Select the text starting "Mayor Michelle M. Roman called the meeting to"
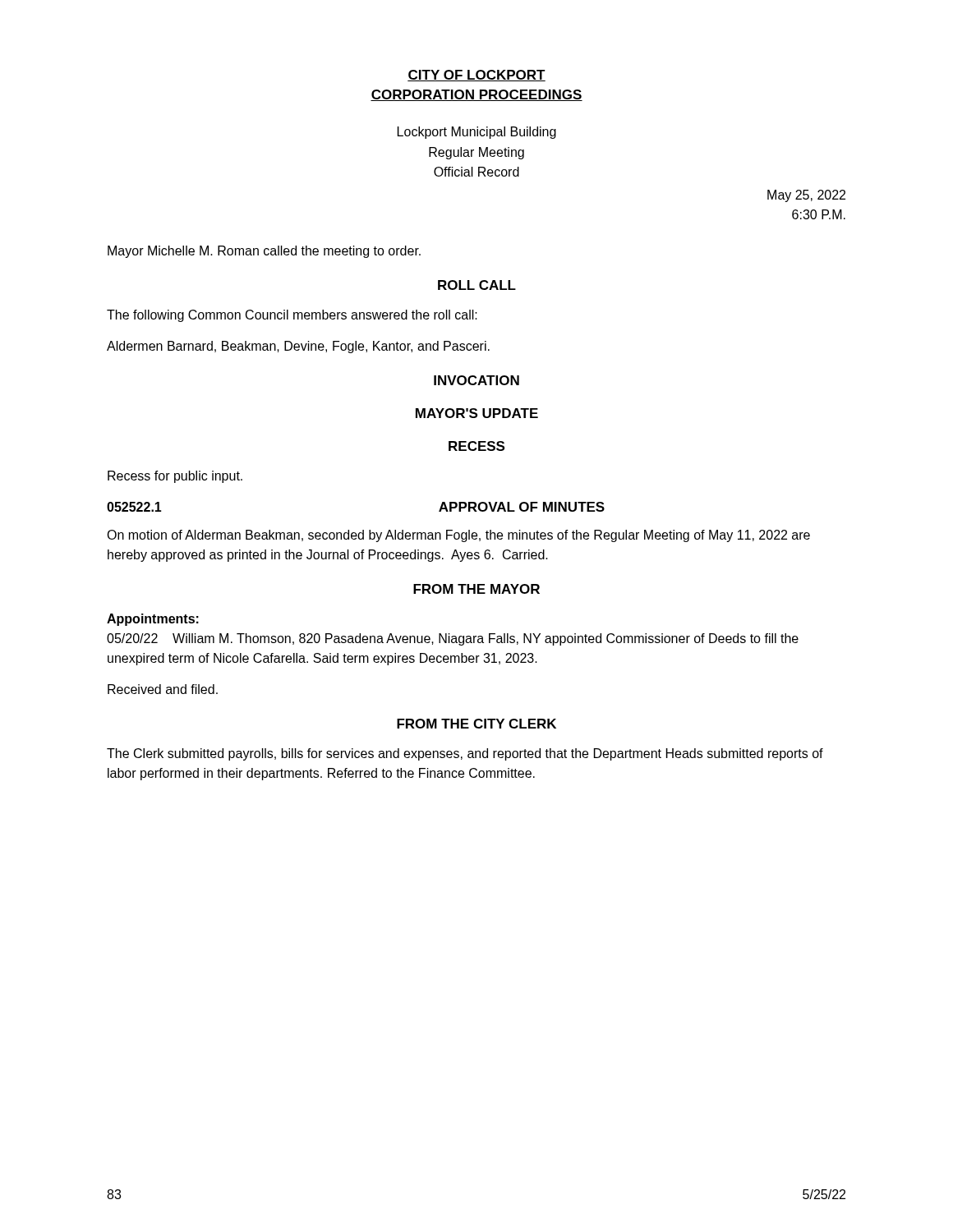Viewport: 953px width, 1232px height. click(x=264, y=251)
